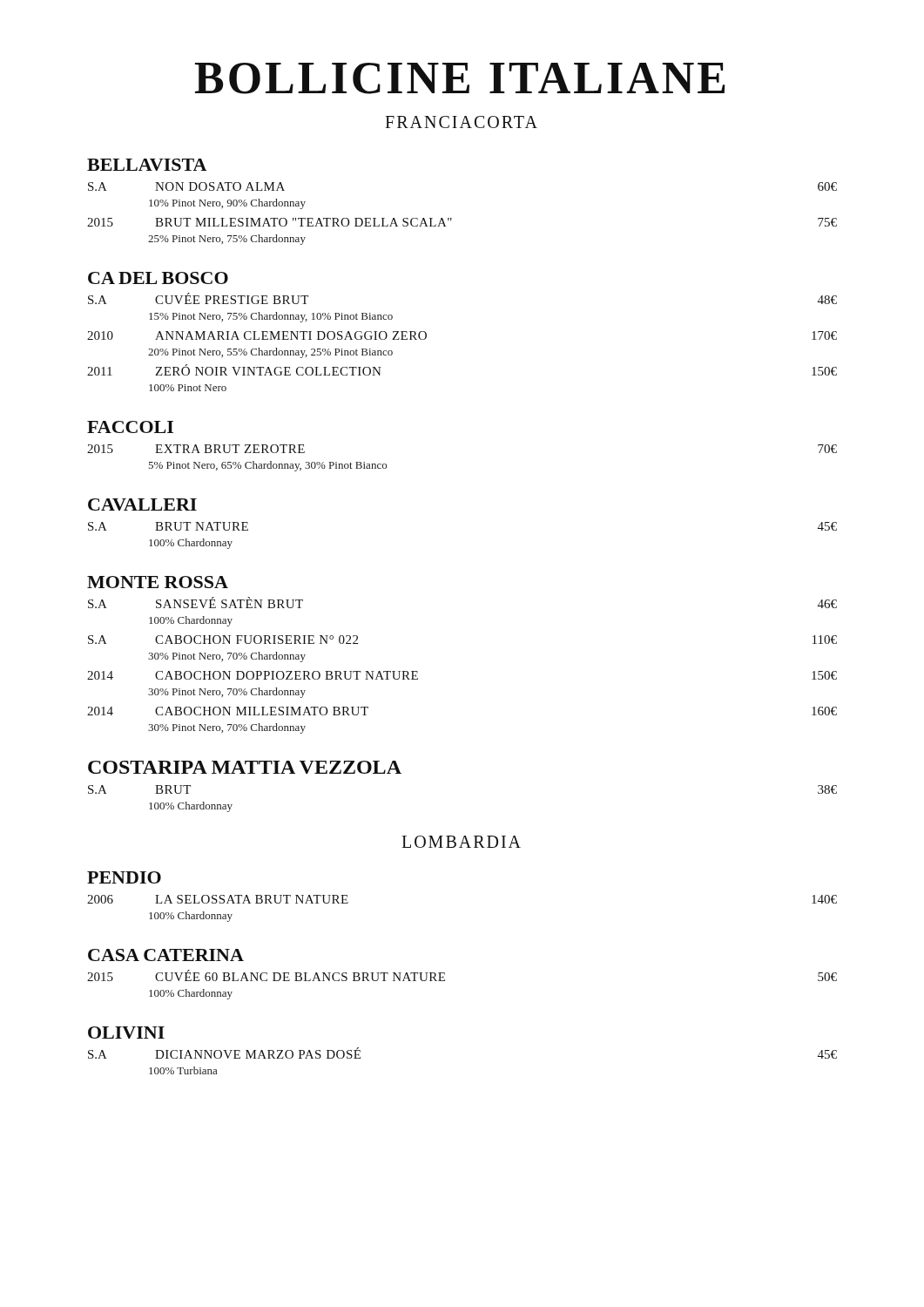The image size is (924, 1307).
Task: Where does it say "MONTE ROSSA"?
Action: click(158, 582)
